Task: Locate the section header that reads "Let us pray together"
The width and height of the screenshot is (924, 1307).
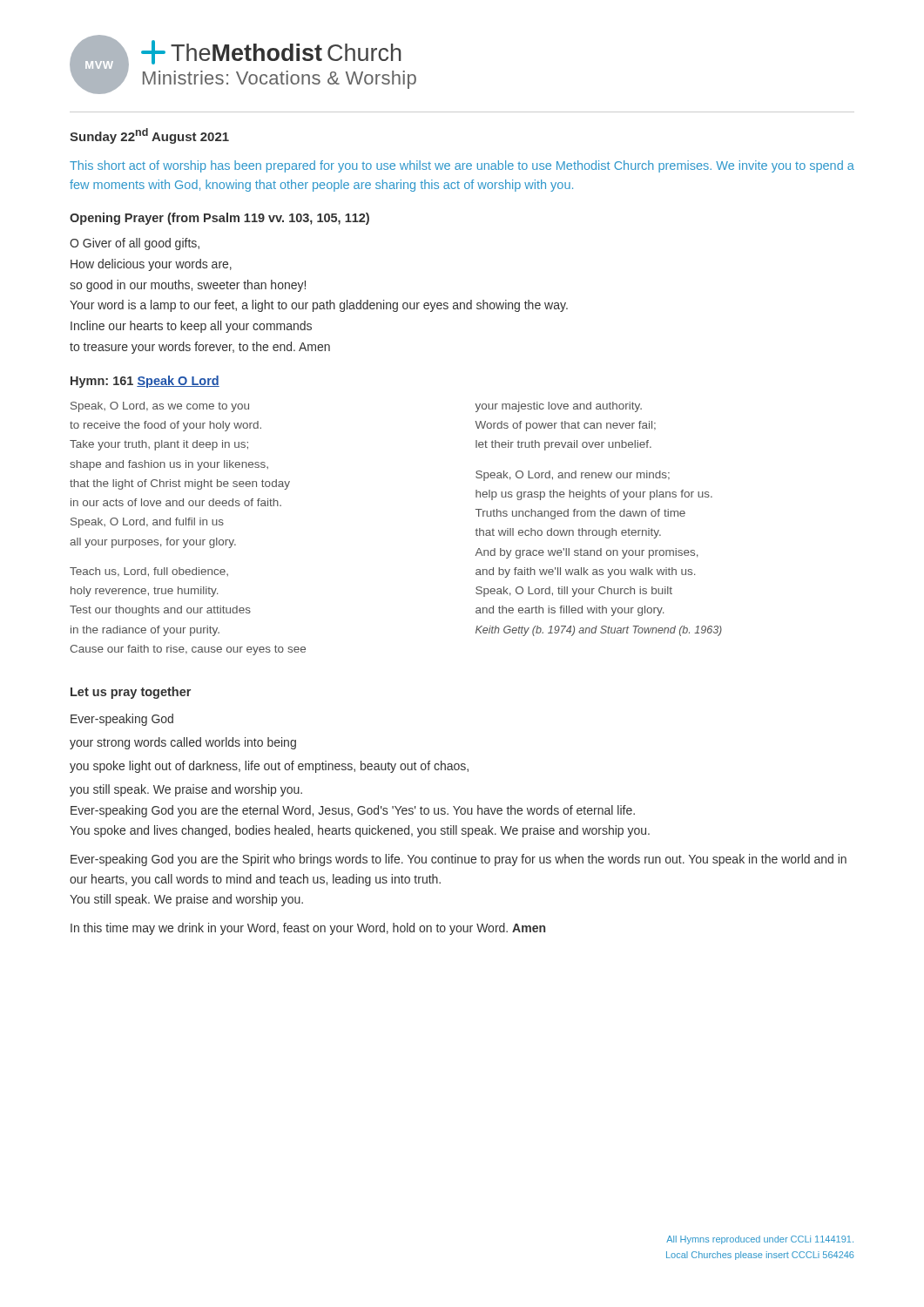Action: [130, 692]
